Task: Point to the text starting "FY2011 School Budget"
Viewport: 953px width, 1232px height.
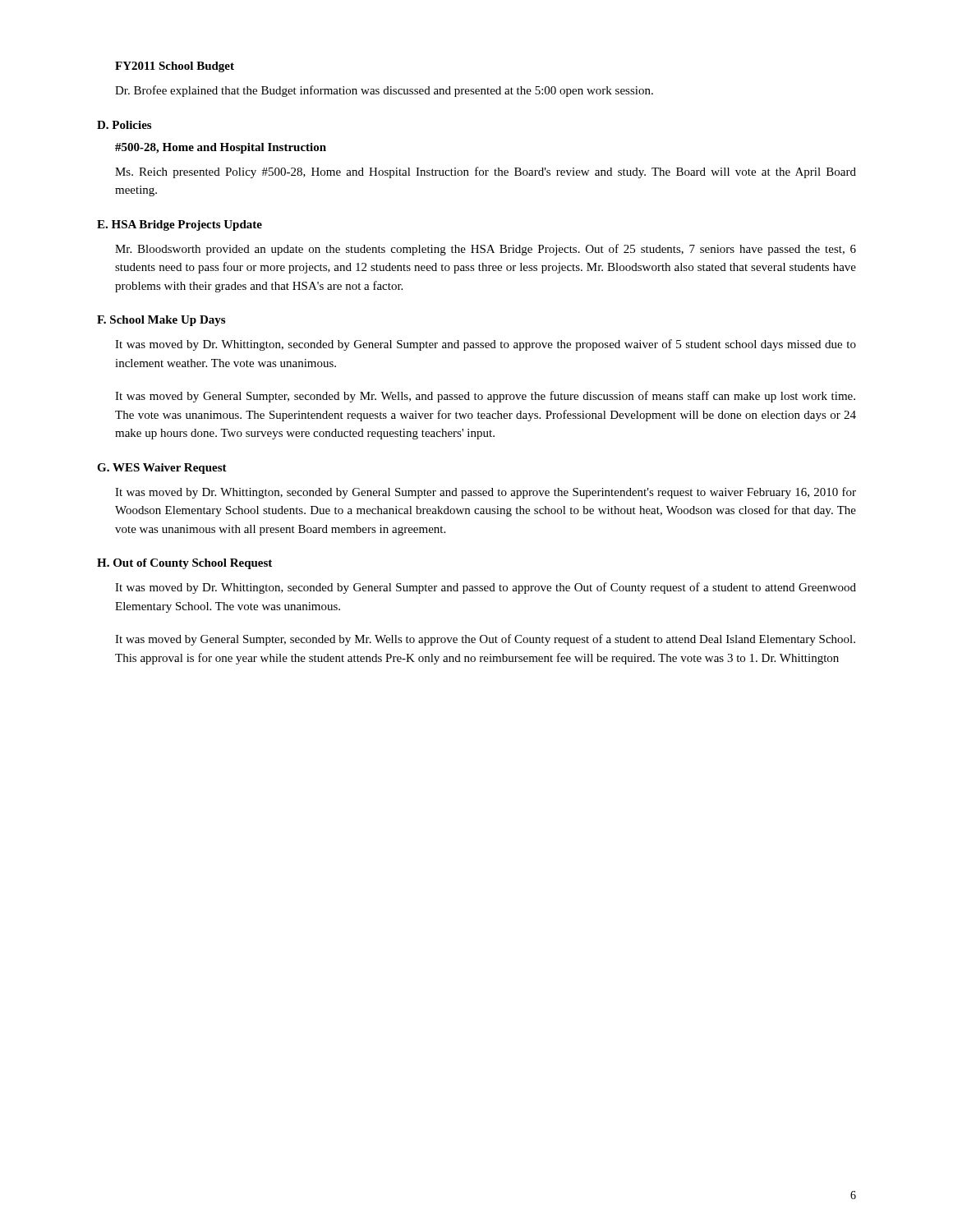Action: 175,66
